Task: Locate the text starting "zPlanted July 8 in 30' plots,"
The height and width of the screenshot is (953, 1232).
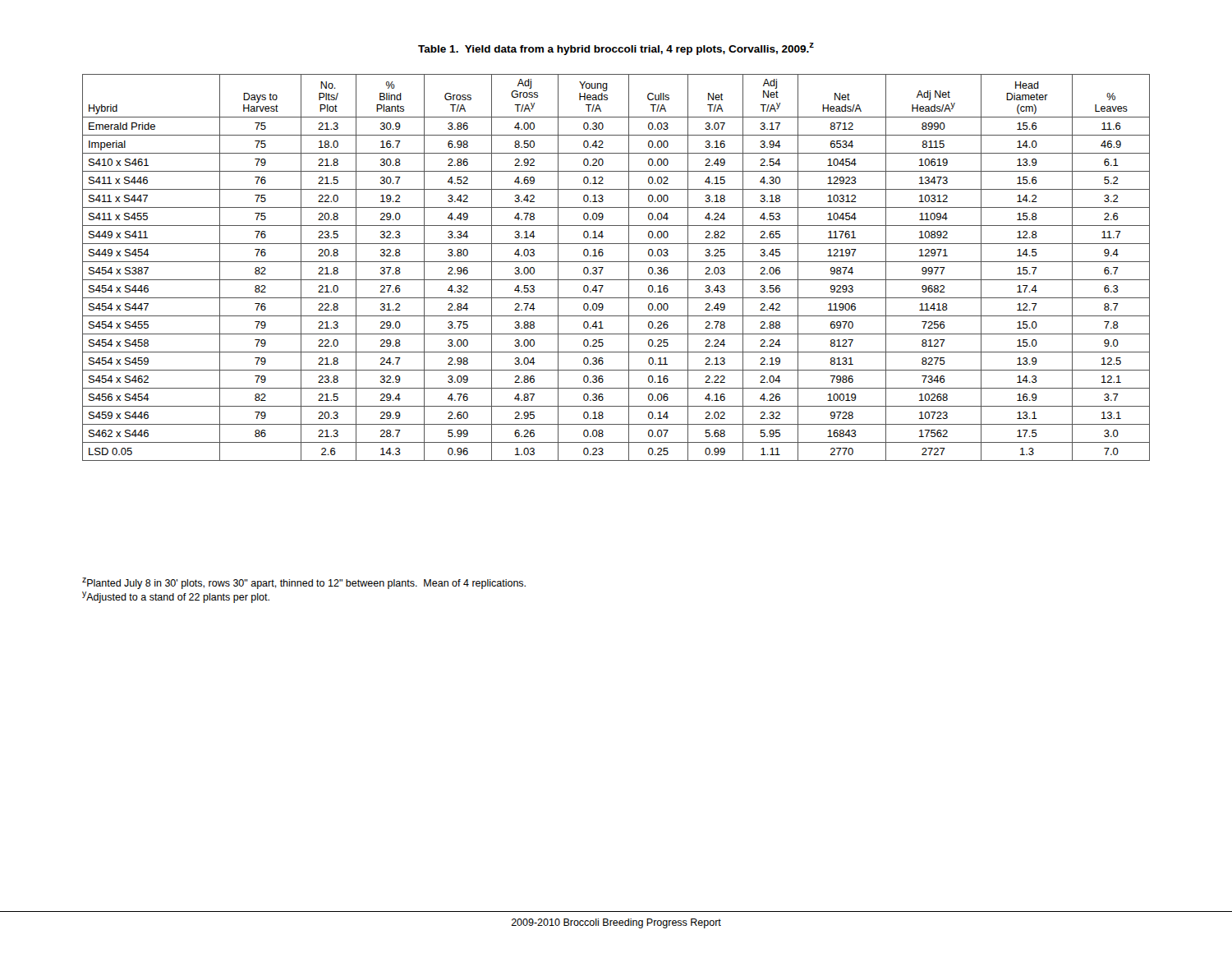Action: (304, 589)
